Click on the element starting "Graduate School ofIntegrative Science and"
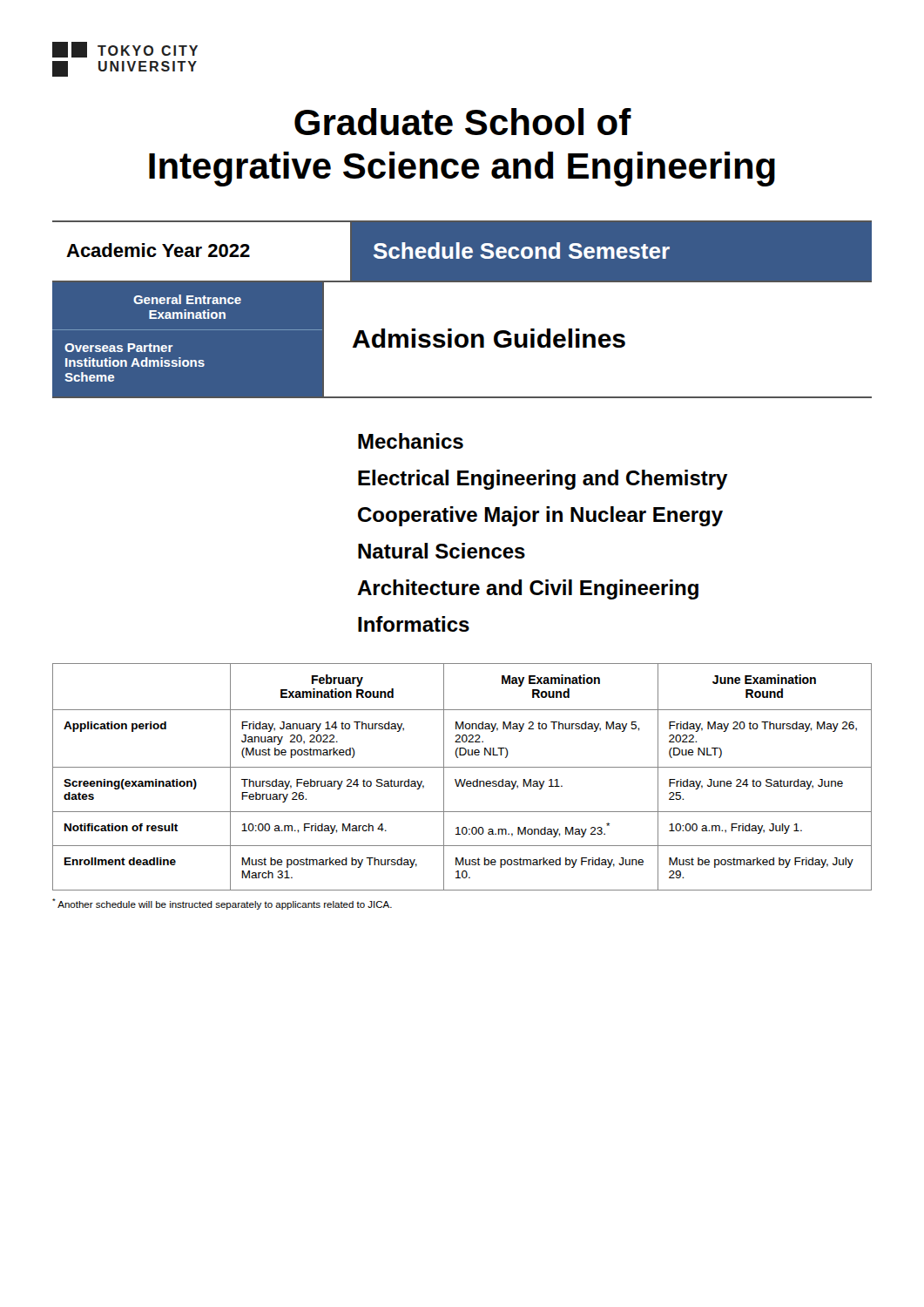Screen dimensions: 1307x924 click(x=462, y=144)
